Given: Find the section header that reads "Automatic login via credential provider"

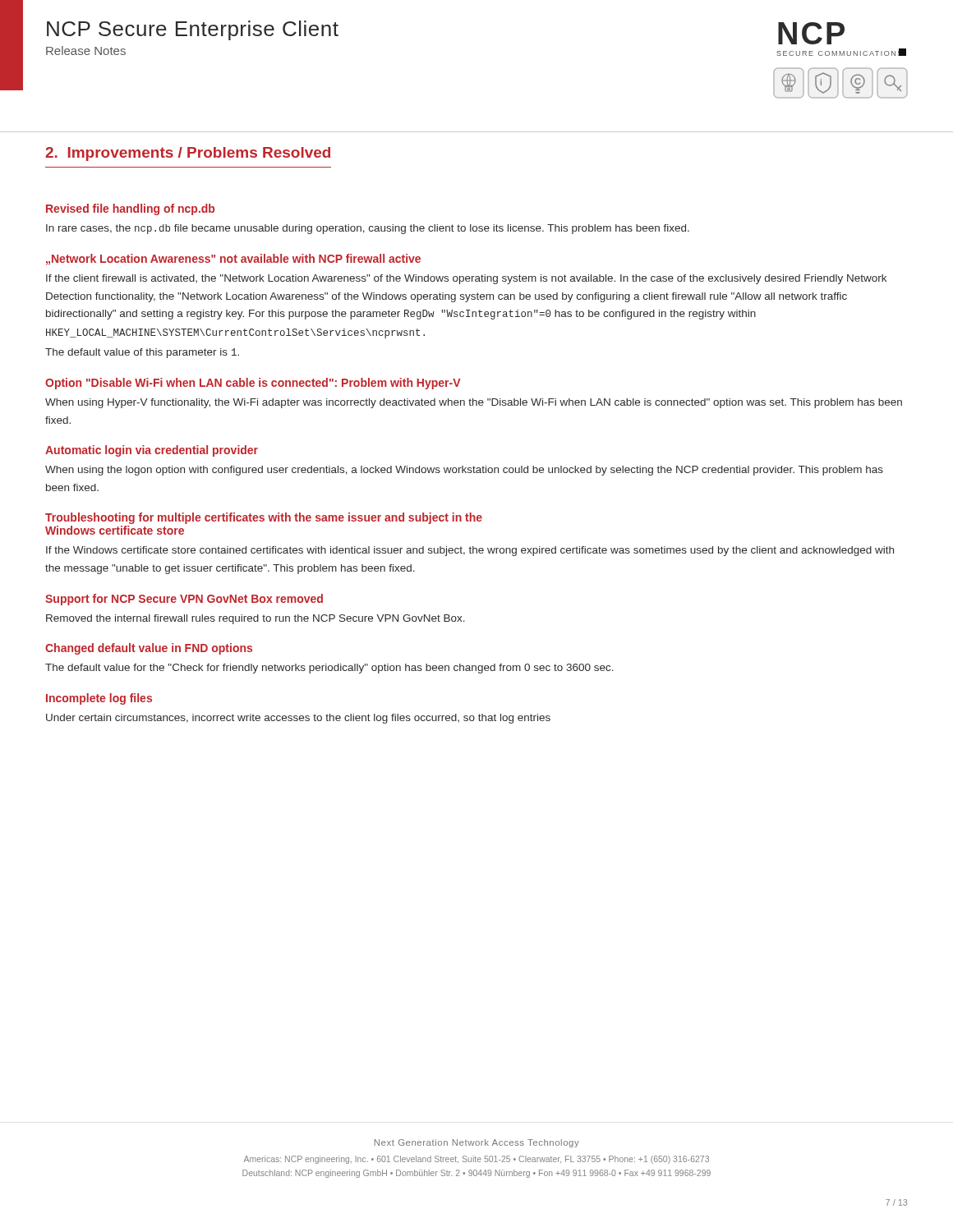Looking at the screenshot, I should (x=152, y=450).
